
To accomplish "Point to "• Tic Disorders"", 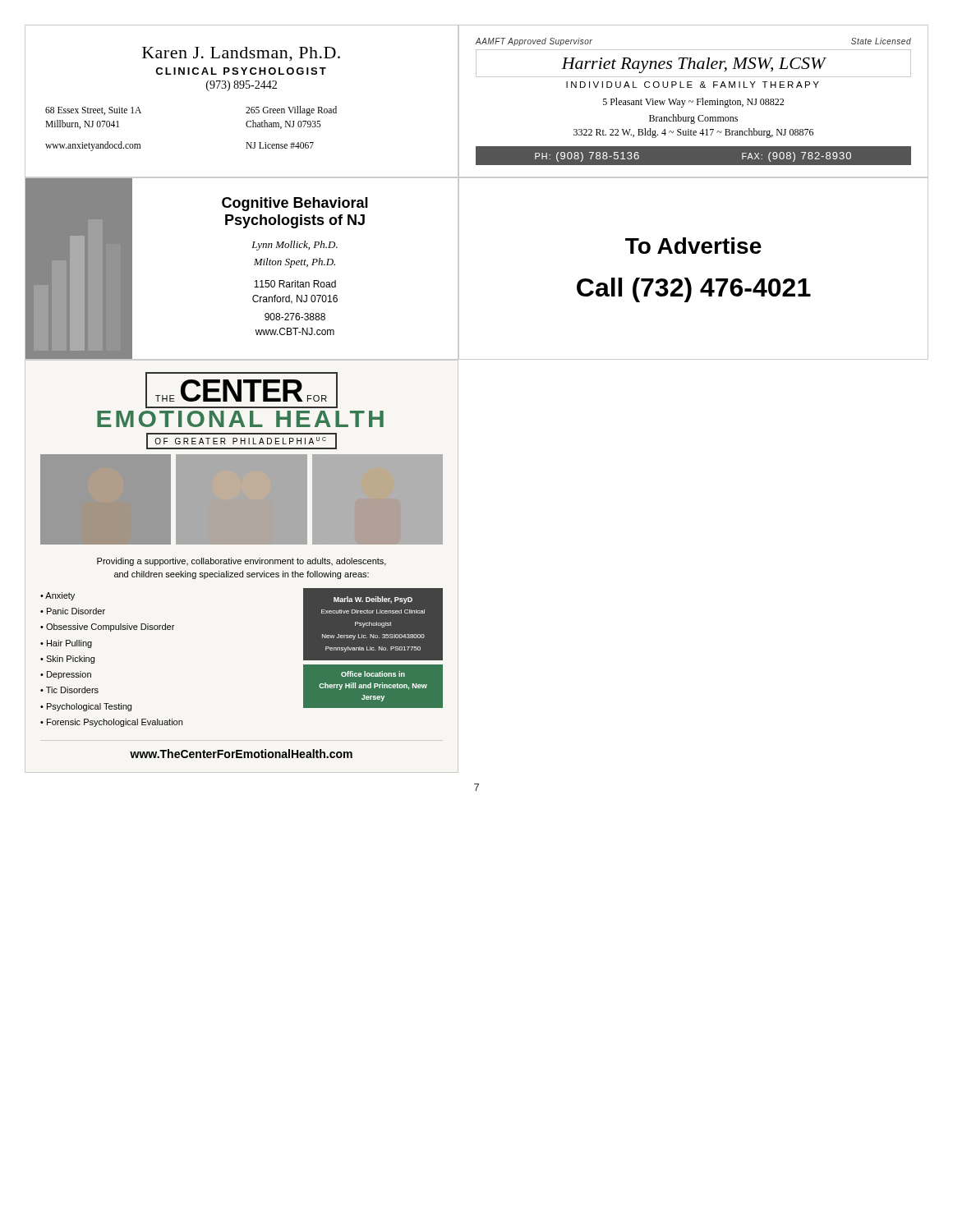I will (69, 690).
